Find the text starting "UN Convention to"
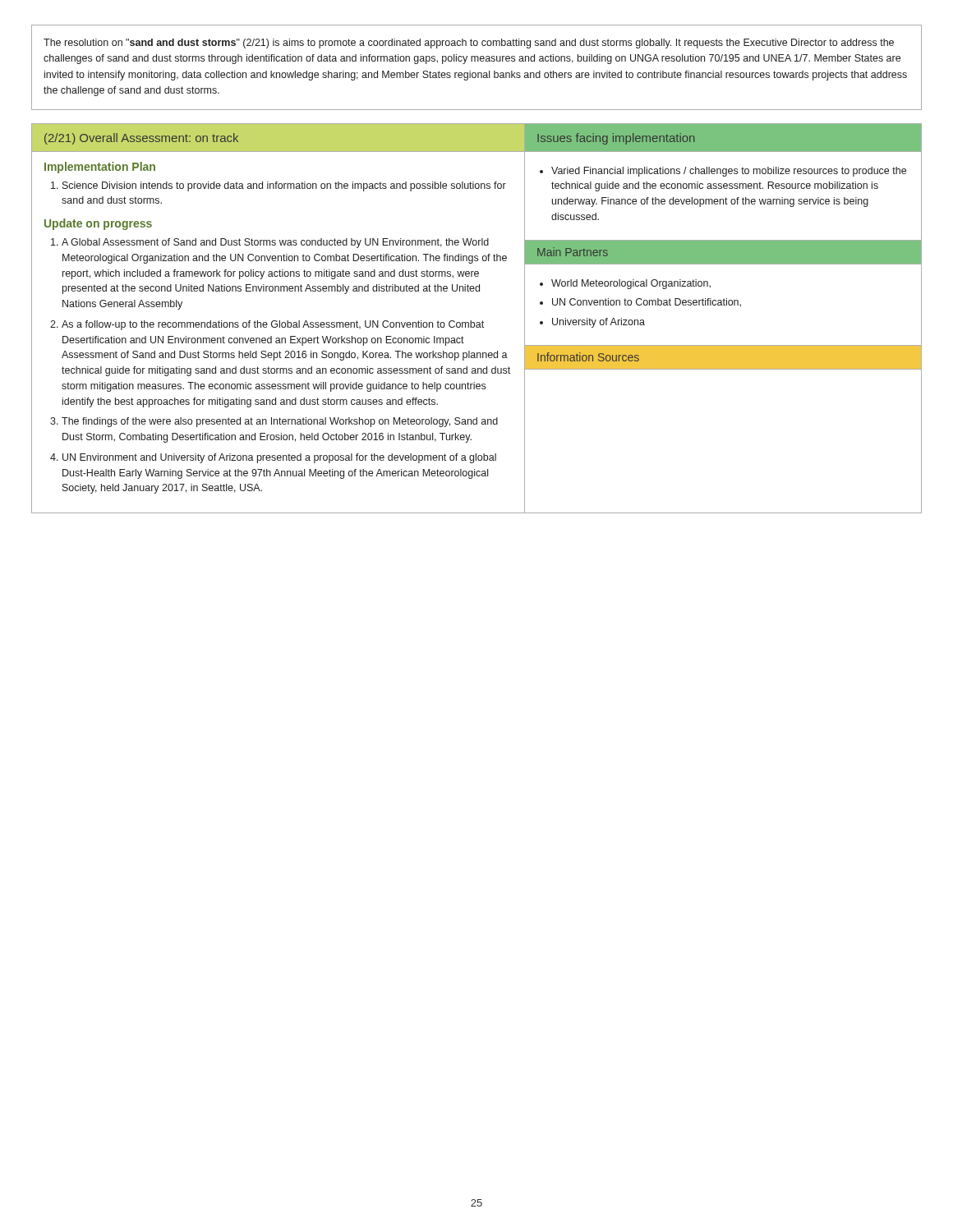Screen dimensions: 1232x953 730,303
